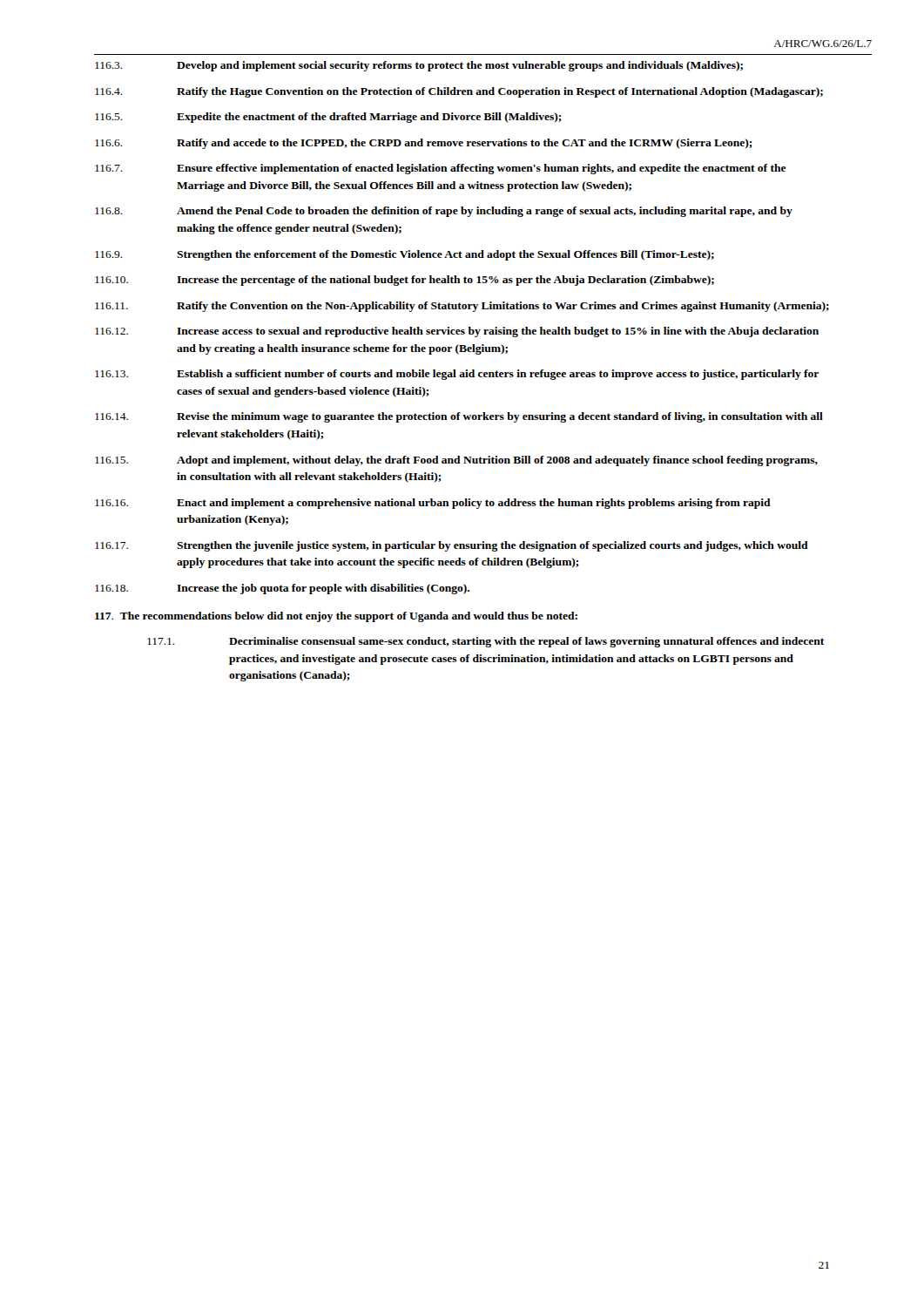Image resolution: width=924 pixels, height=1307 pixels.
Task: Point to the block starting "116.17. Strengthen the juvenile justice system, in"
Action: 462,554
